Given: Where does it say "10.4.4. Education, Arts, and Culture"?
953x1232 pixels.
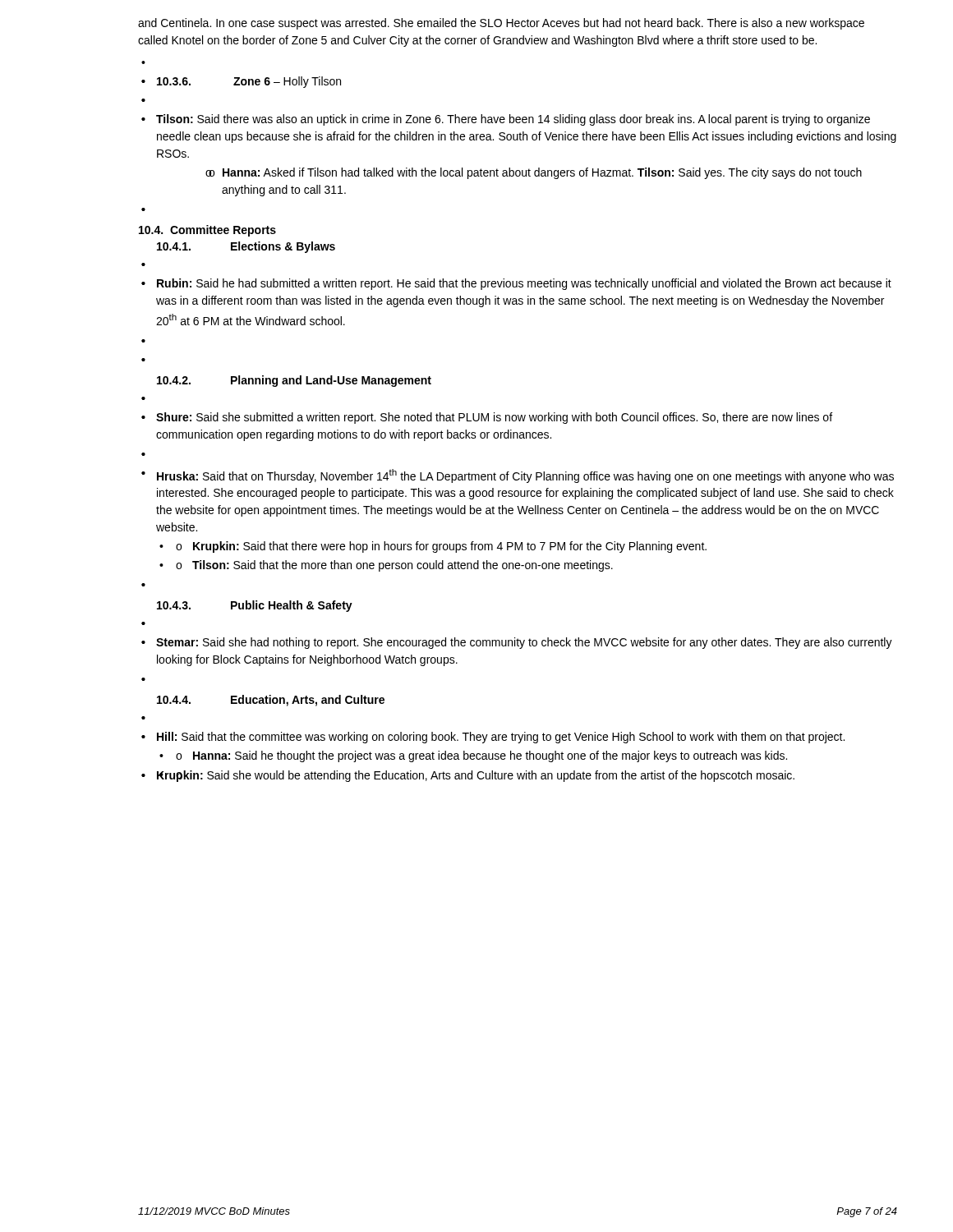Looking at the screenshot, I should click(271, 700).
